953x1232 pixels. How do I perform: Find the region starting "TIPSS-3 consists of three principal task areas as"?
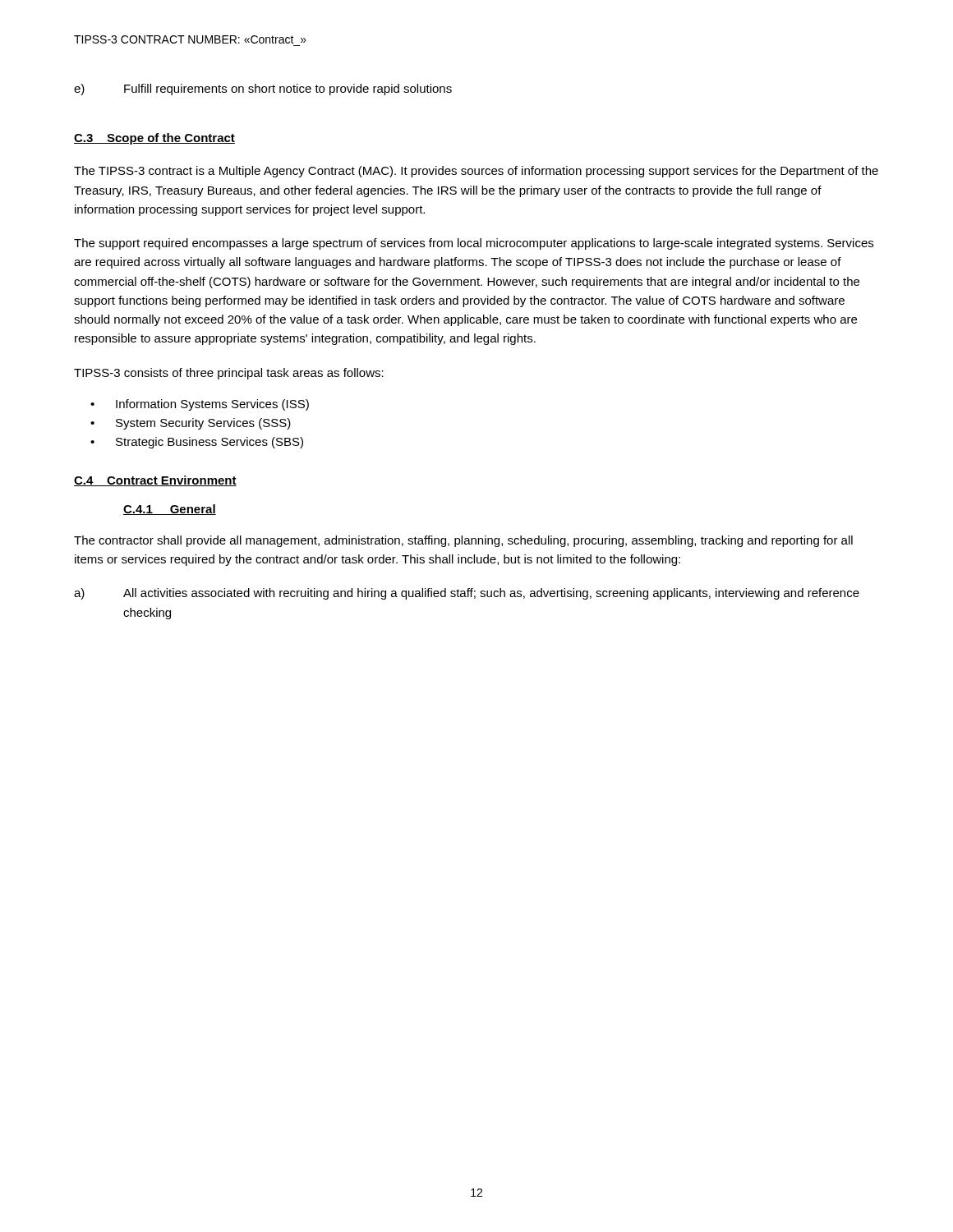(229, 372)
